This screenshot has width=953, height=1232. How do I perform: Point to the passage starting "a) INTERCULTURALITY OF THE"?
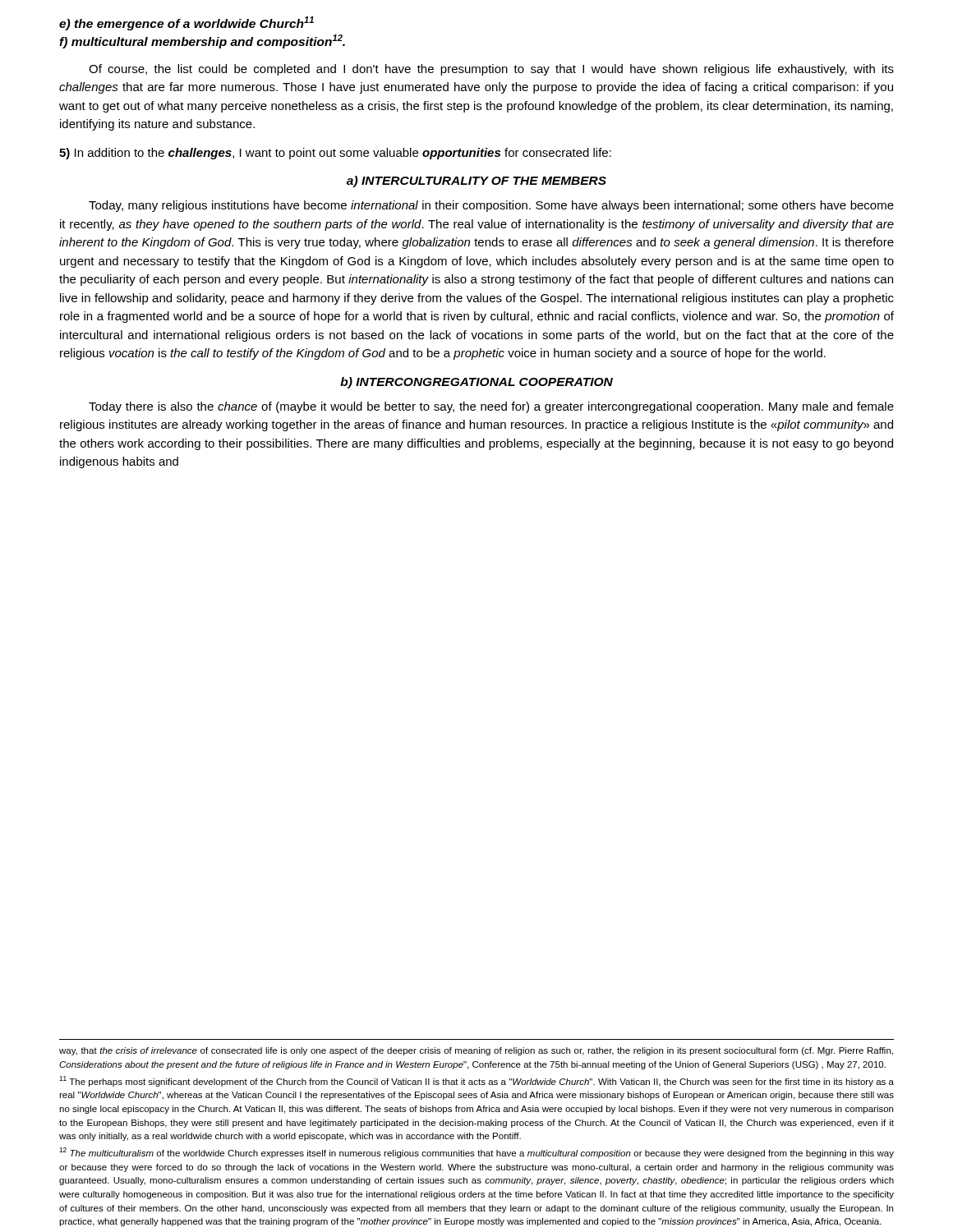pos(476,181)
